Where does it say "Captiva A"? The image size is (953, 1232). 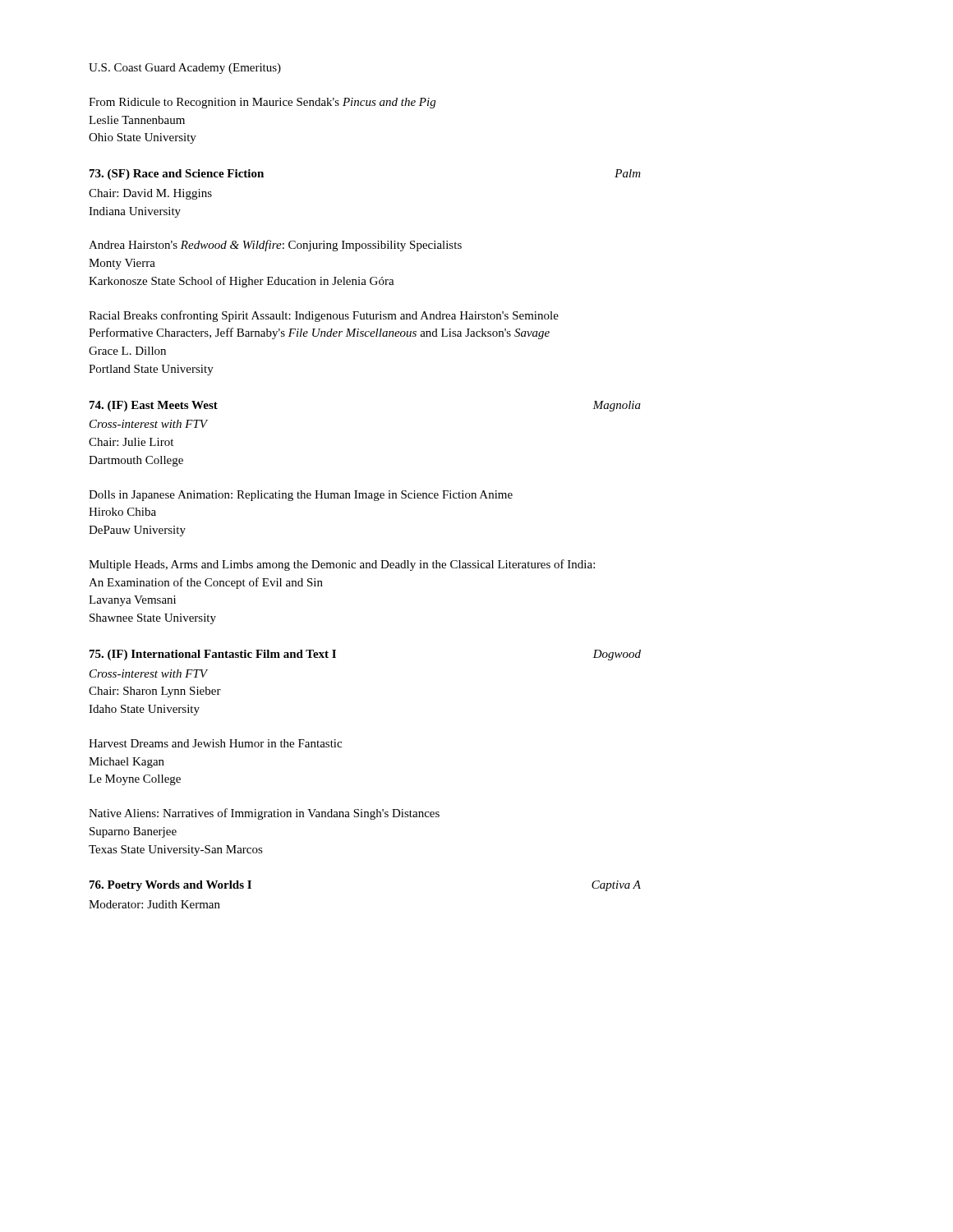[616, 885]
